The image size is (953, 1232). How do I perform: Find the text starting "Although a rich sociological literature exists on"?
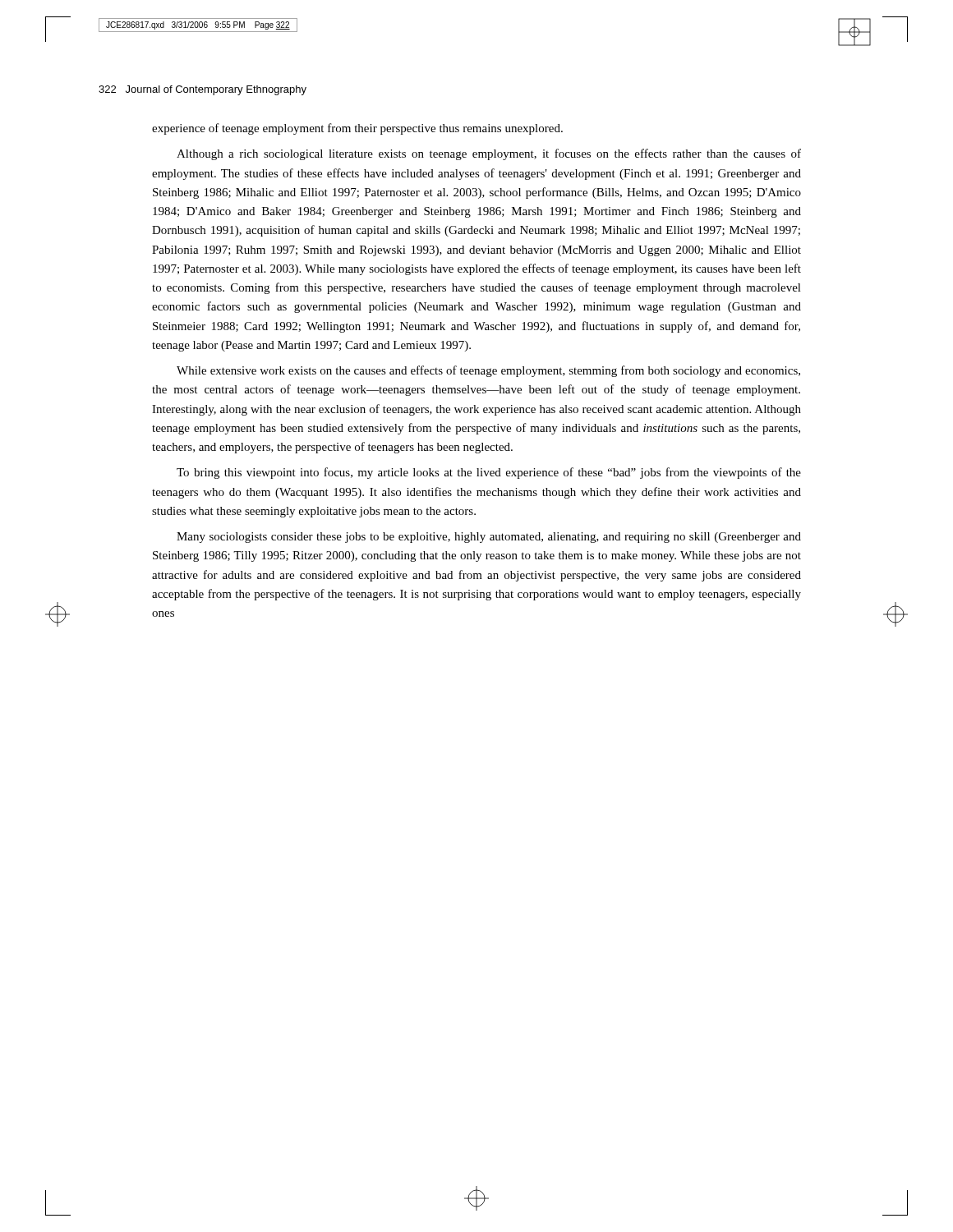pyautogui.click(x=476, y=250)
